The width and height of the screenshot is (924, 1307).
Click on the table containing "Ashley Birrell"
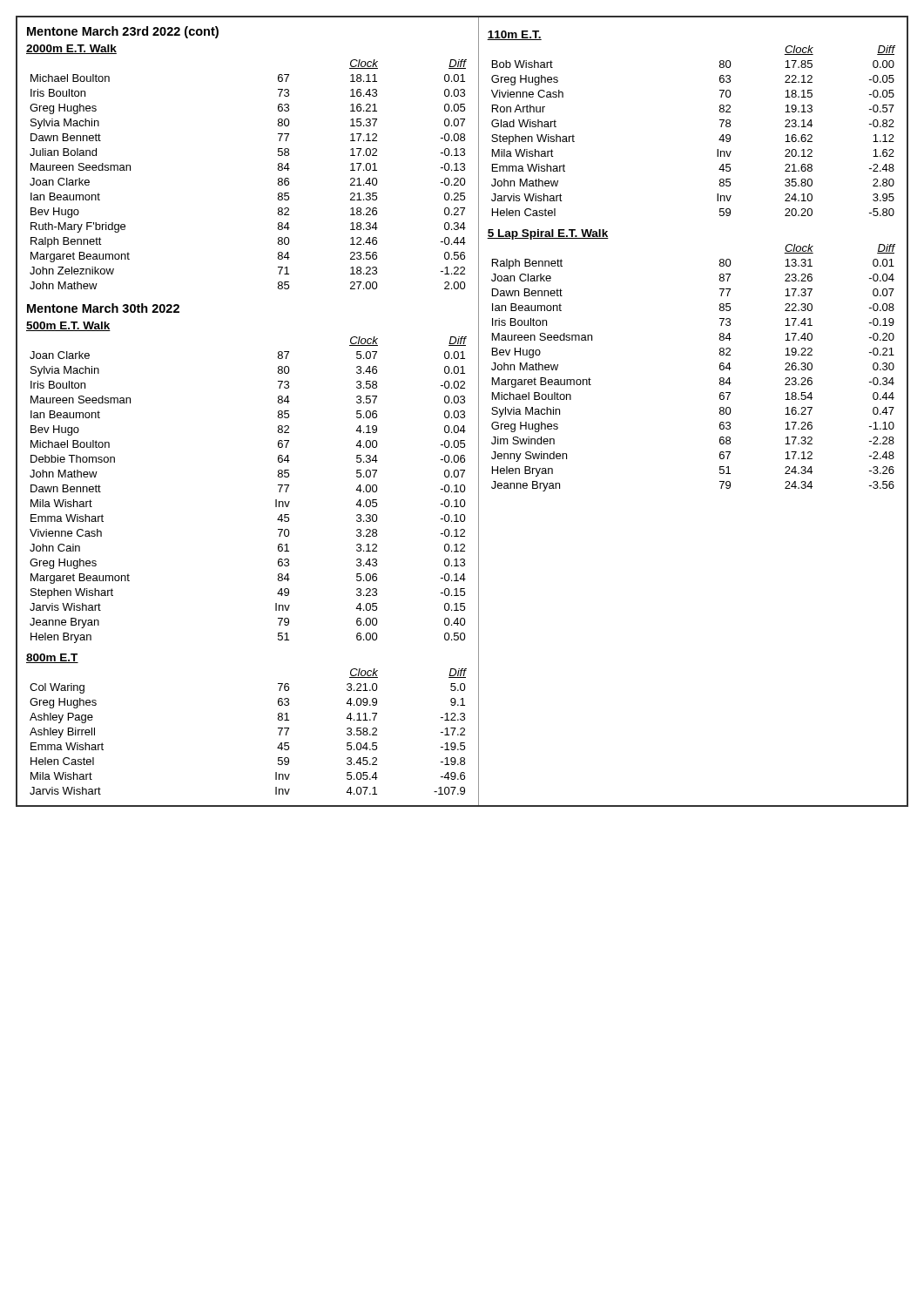click(x=248, y=732)
